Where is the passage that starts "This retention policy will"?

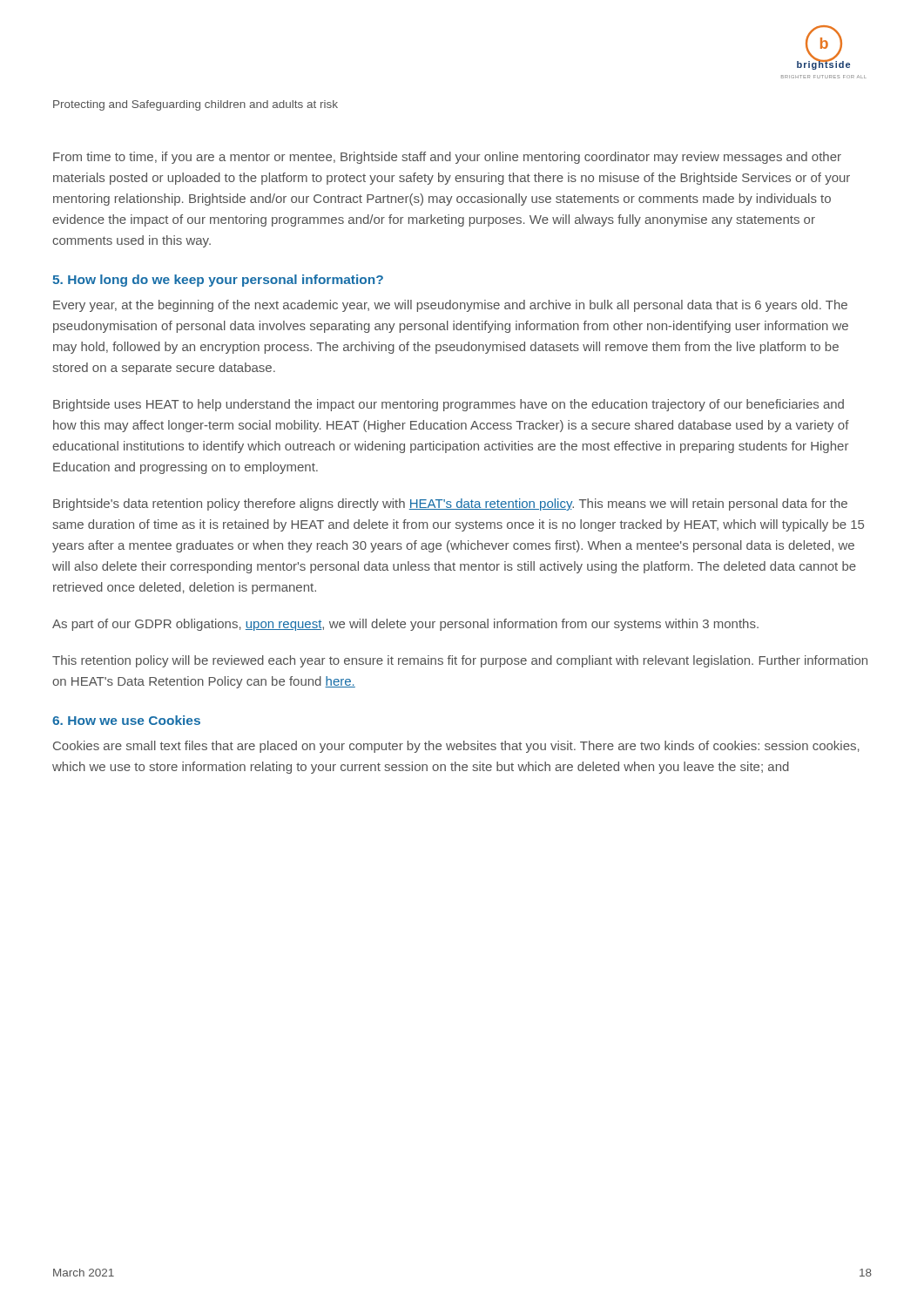click(460, 670)
